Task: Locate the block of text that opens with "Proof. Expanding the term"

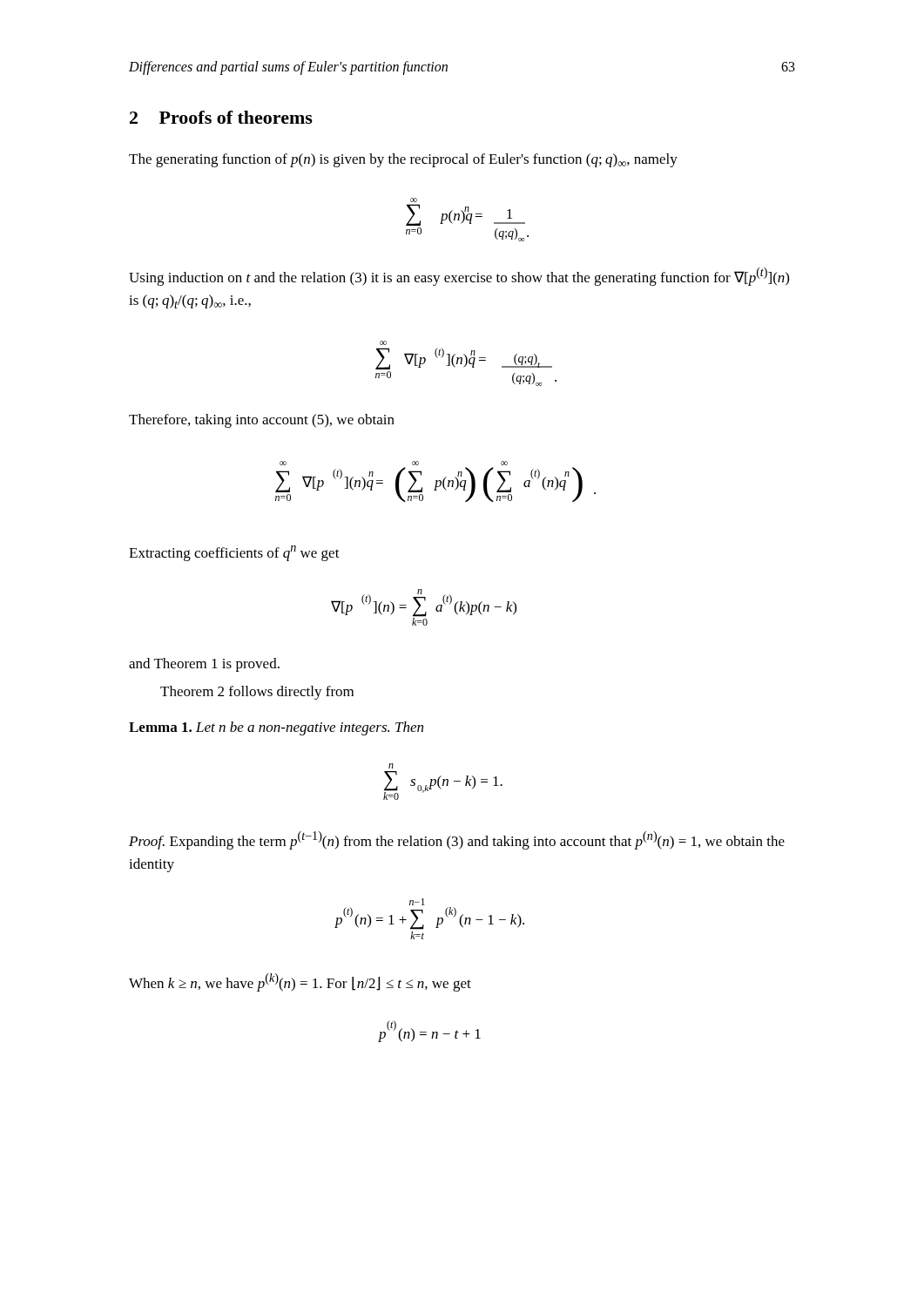Action: pos(457,850)
